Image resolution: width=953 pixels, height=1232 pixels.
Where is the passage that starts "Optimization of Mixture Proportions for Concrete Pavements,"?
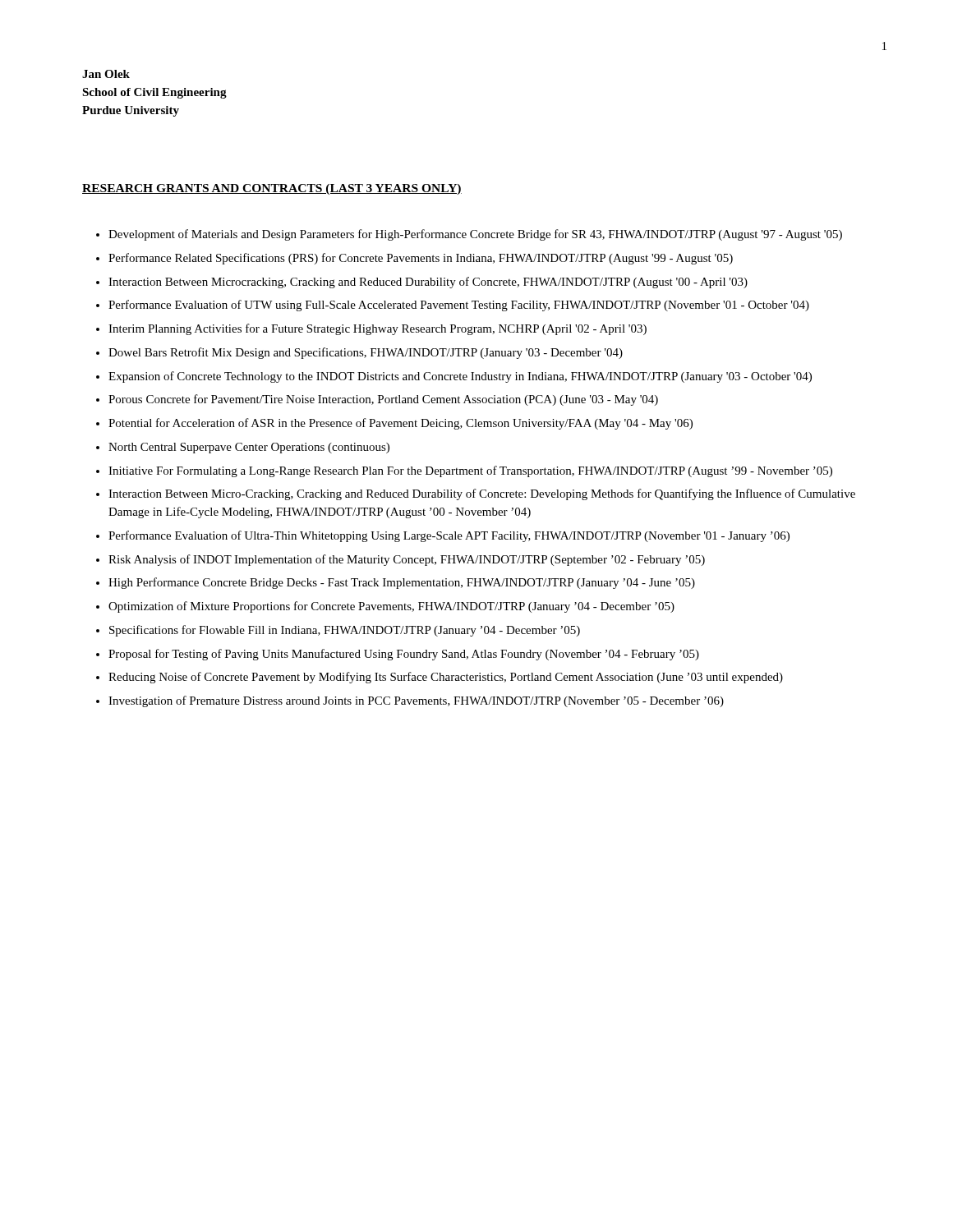click(x=391, y=606)
